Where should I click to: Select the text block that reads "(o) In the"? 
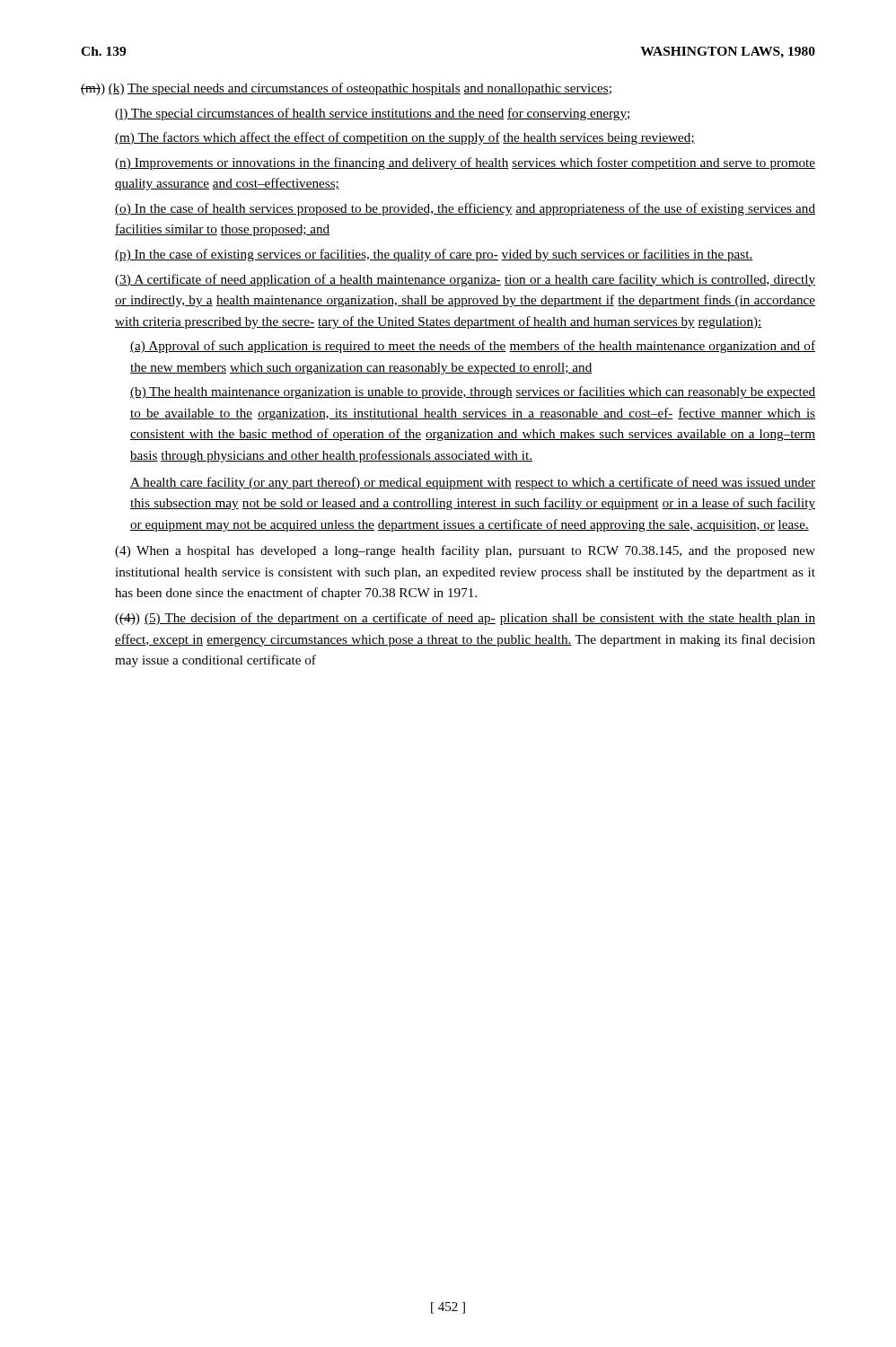point(465,219)
